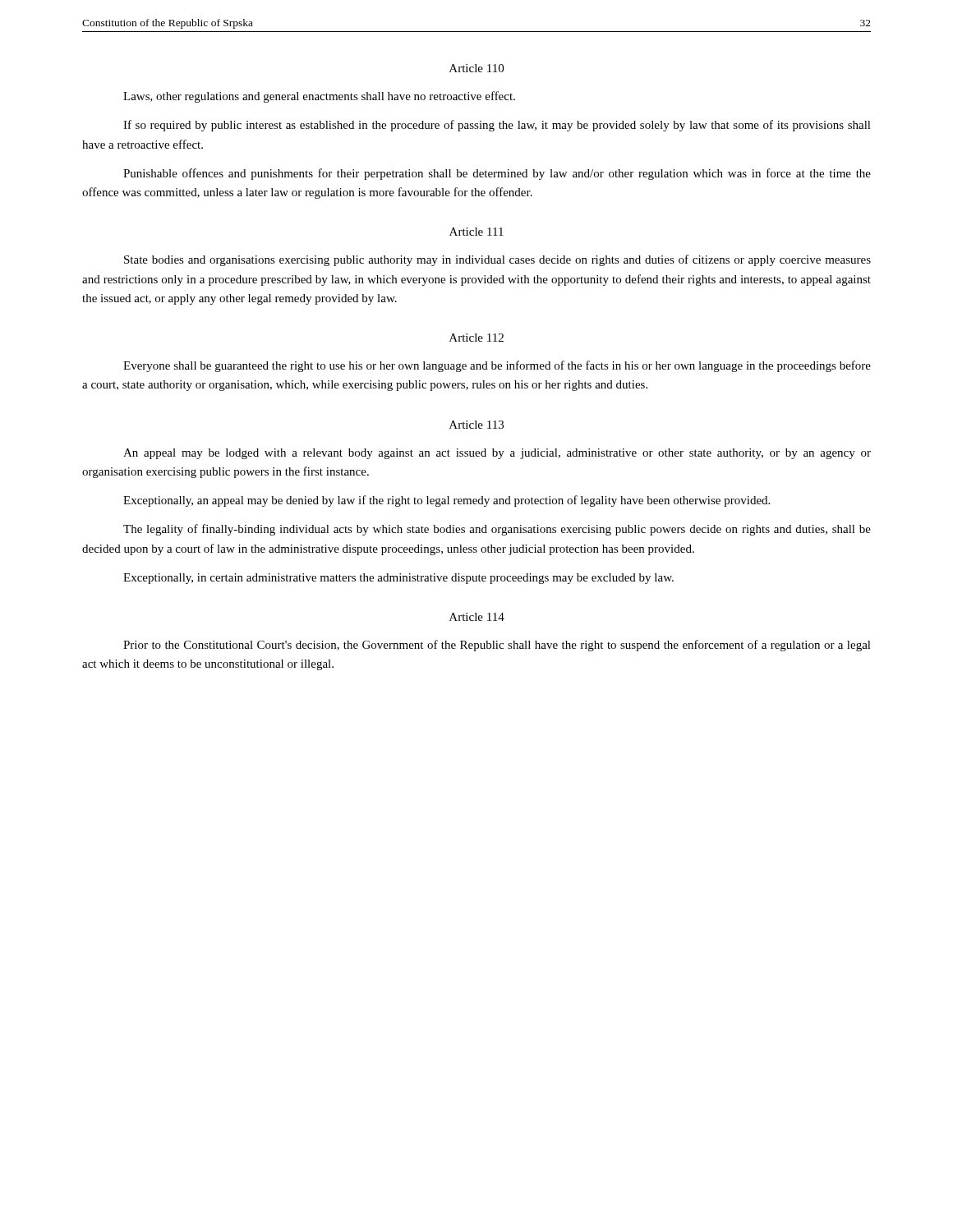This screenshot has height=1232, width=953.
Task: Click on the text block that reads "An appeal may be lodged with a relevant"
Action: pos(476,462)
